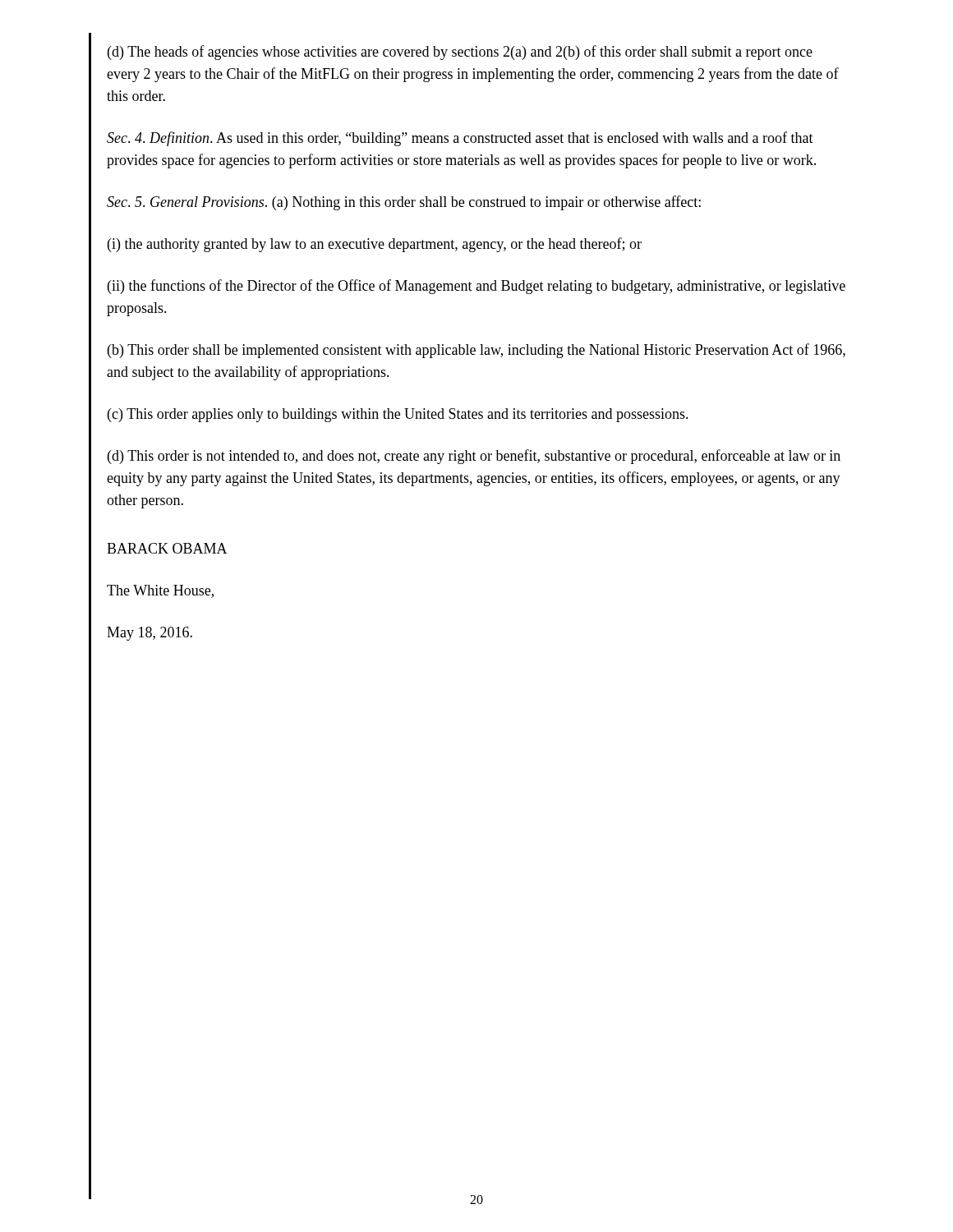This screenshot has width=953, height=1232.
Task: Select the element starting "(ii) the functions"
Action: tap(476, 297)
